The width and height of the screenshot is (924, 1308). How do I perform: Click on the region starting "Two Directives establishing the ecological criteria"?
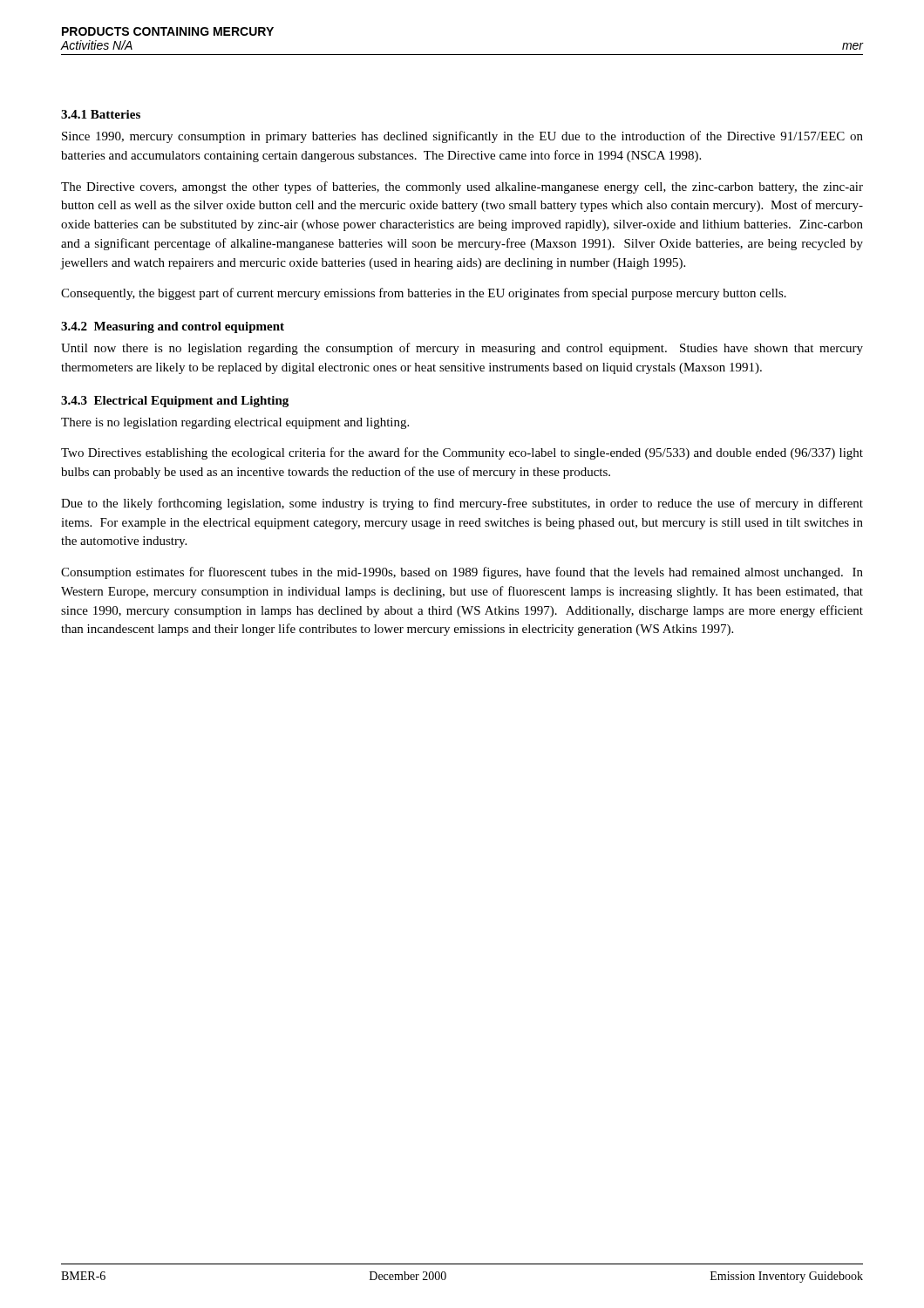pos(462,462)
